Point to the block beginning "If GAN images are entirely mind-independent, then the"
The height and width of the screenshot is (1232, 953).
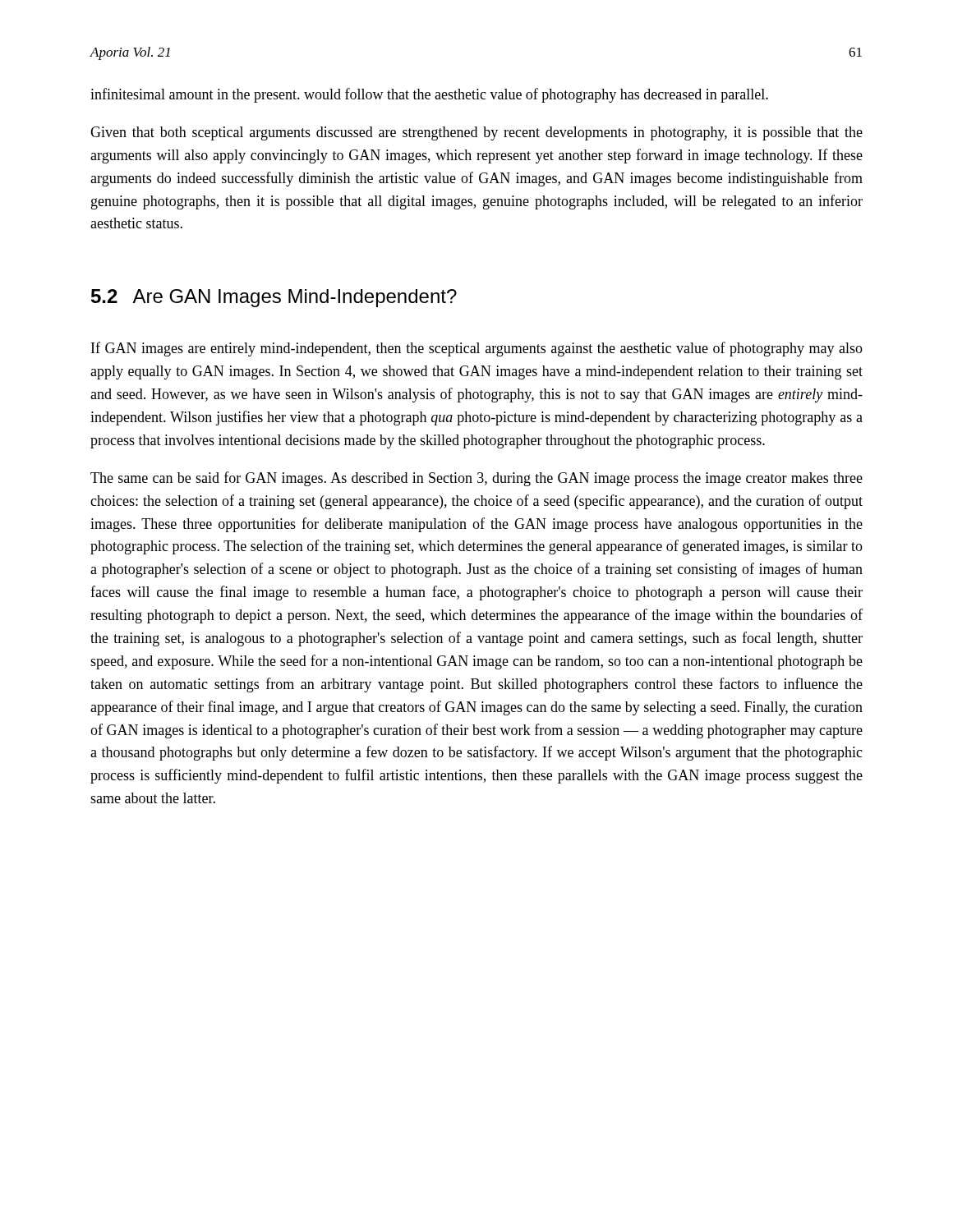click(476, 395)
